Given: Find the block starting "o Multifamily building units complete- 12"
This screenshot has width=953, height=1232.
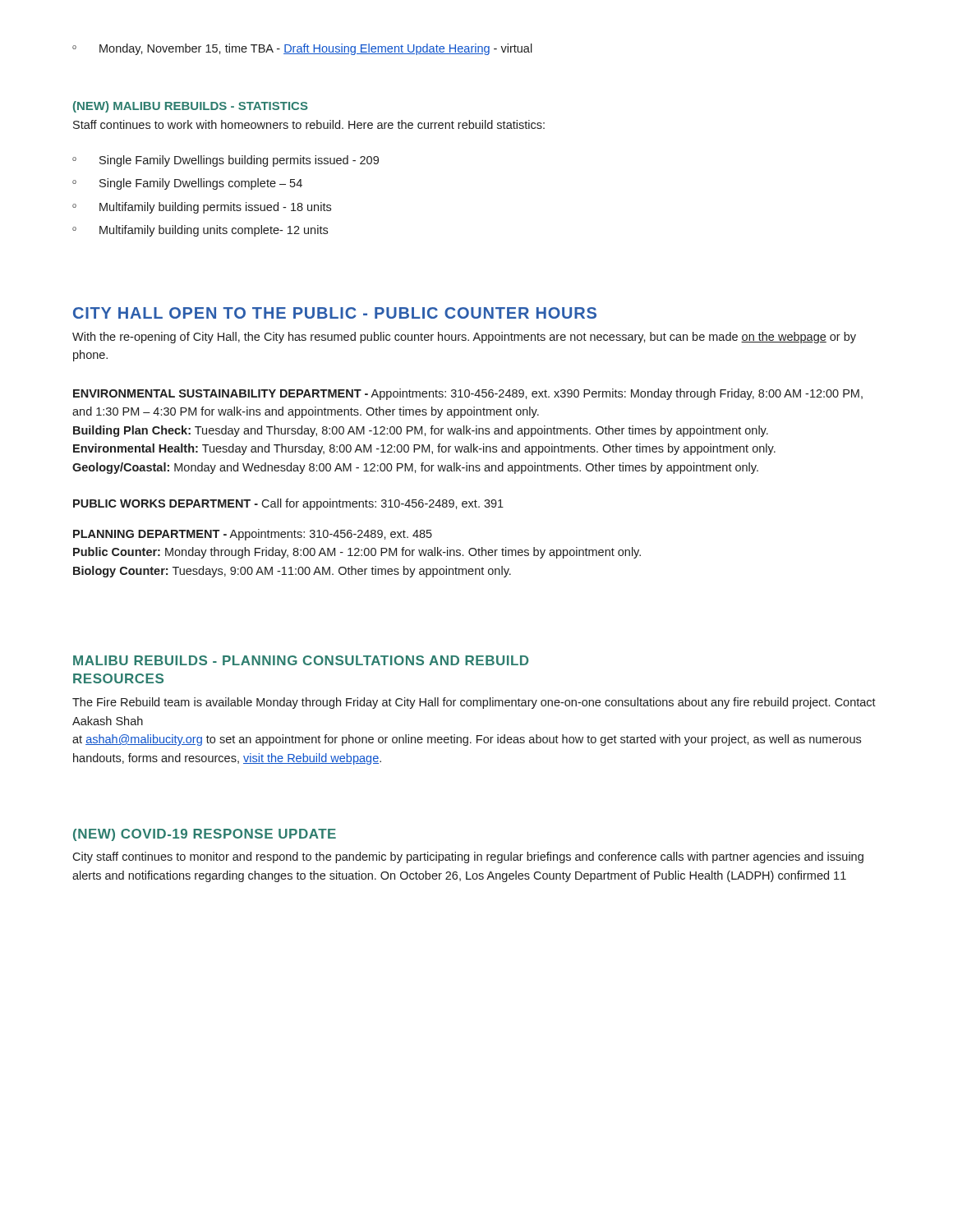Looking at the screenshot, I should coord(200,230).
